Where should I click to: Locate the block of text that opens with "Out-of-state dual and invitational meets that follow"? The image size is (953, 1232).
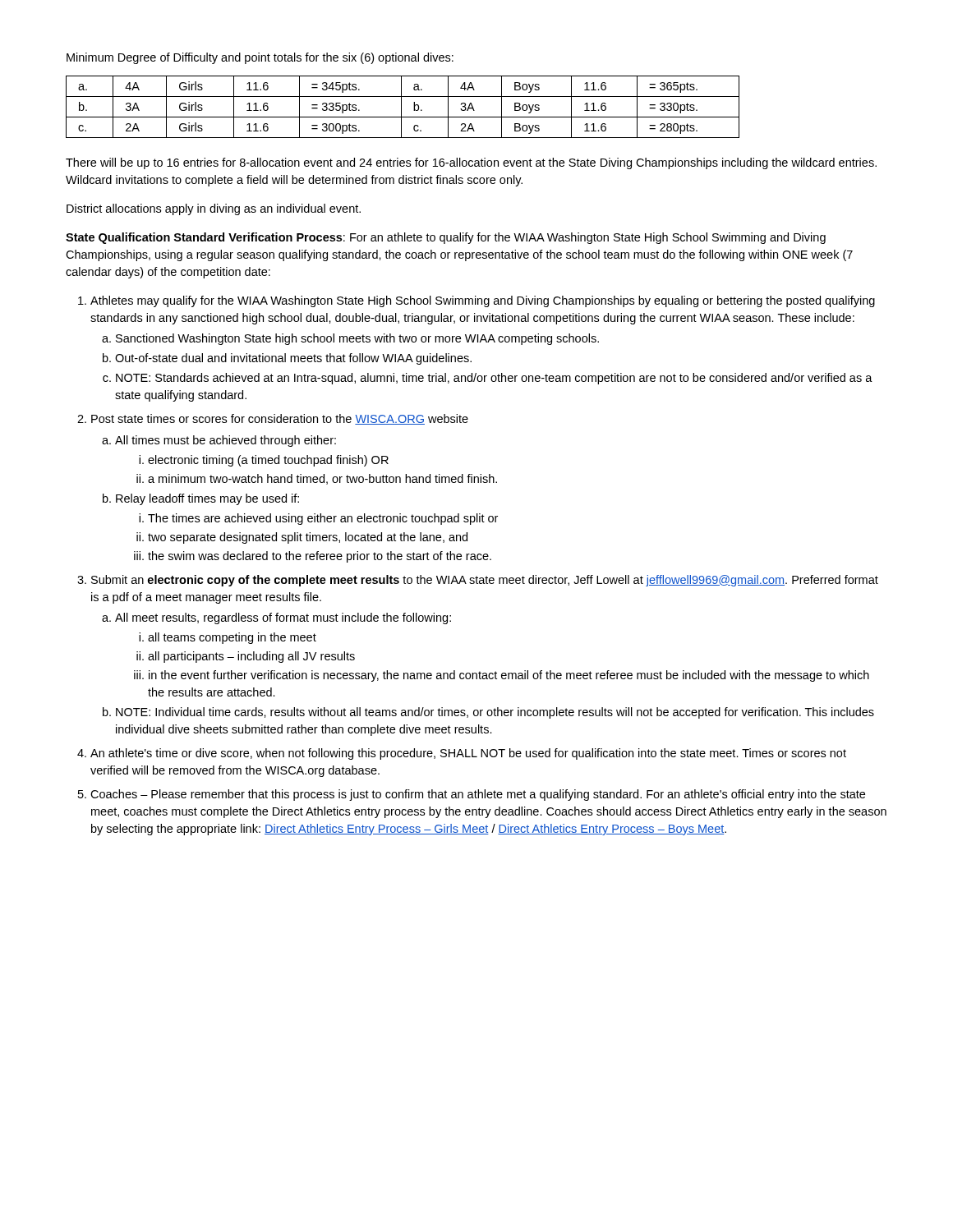tap(294, 358)
